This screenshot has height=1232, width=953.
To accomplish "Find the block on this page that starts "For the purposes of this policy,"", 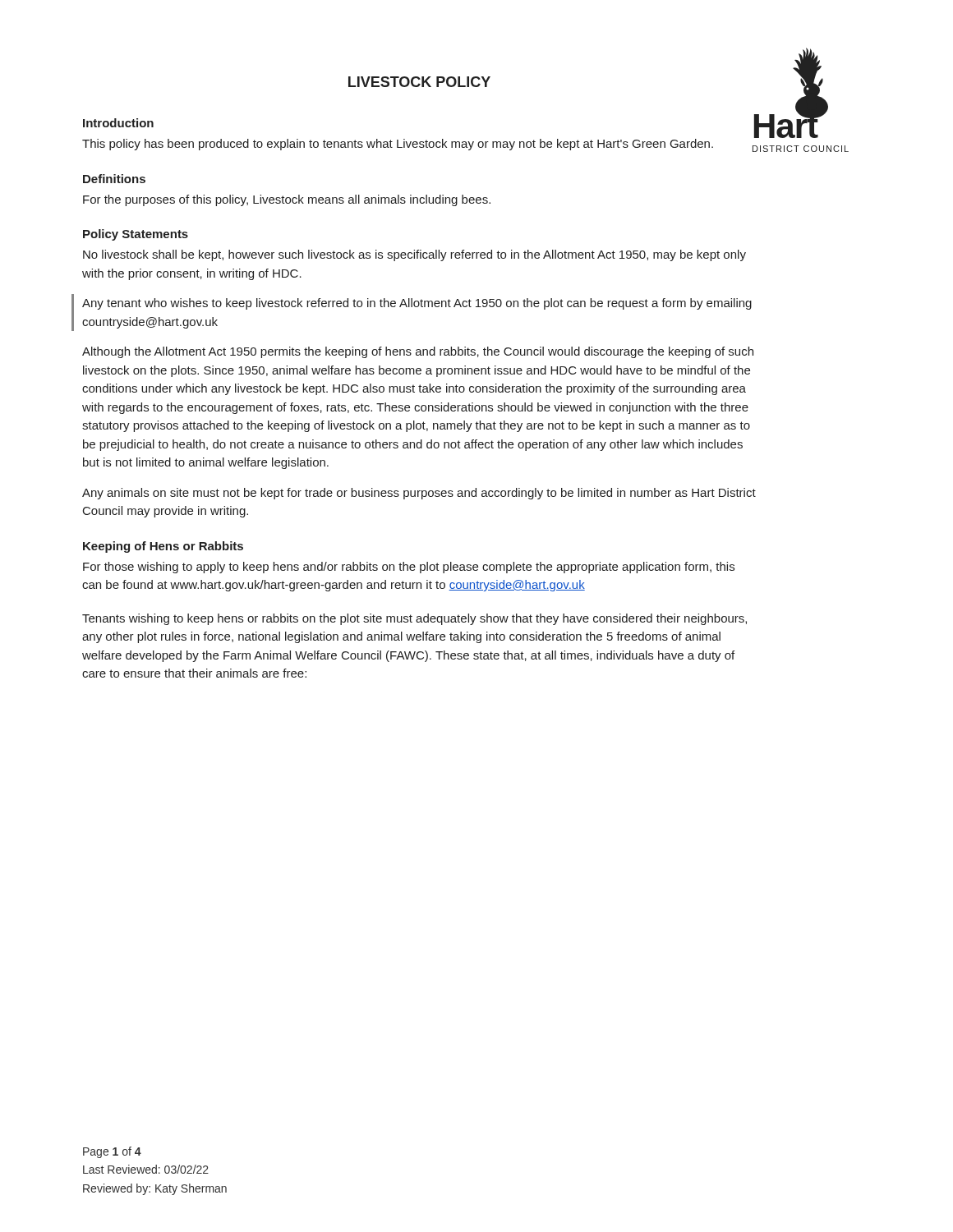I will tap(287, 199).
